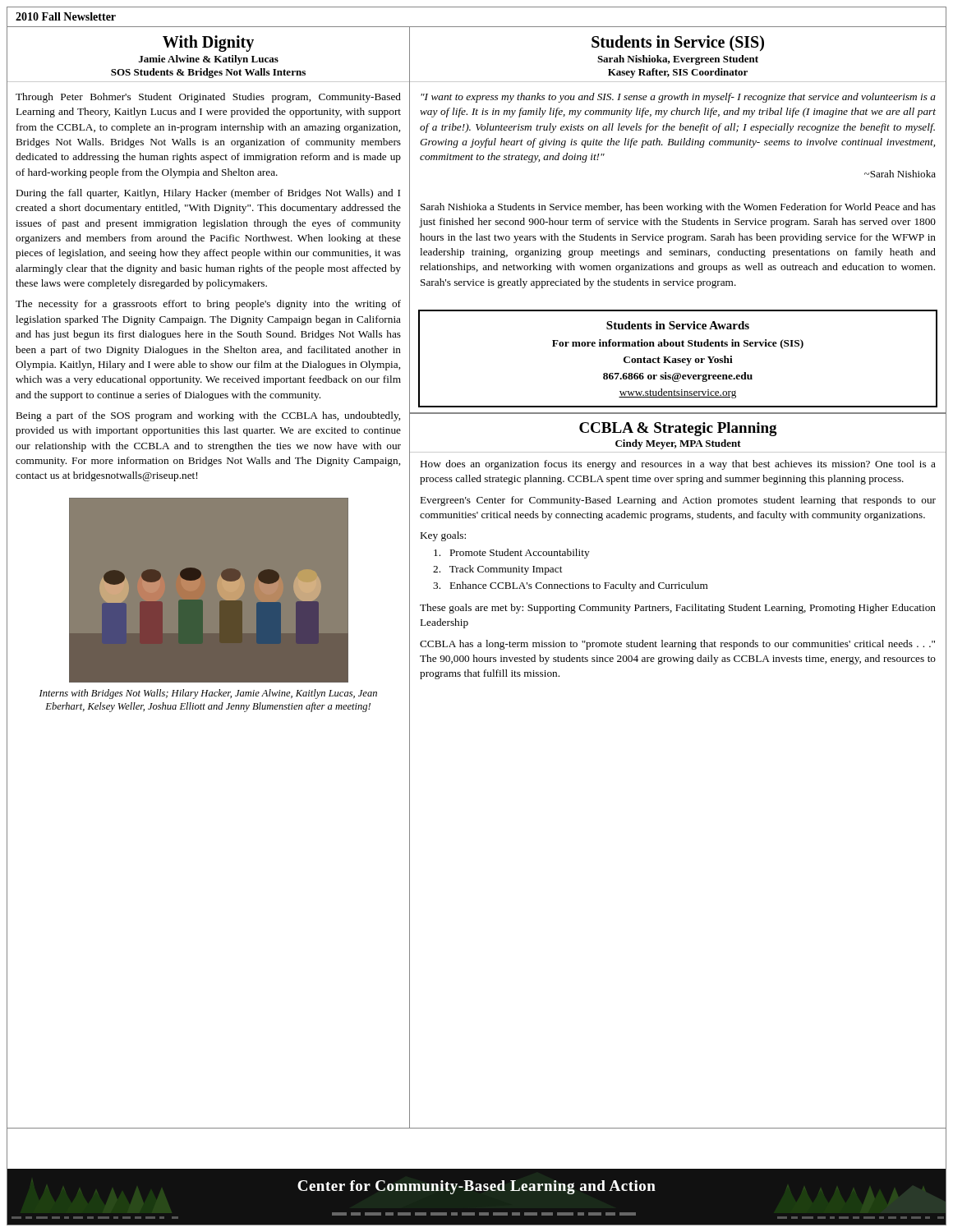This screenshot has width=953, height=1232.
Task: Locate the text block starting "Sarah Nishioka a Students in Service member,"
Action: coord(678,245)
